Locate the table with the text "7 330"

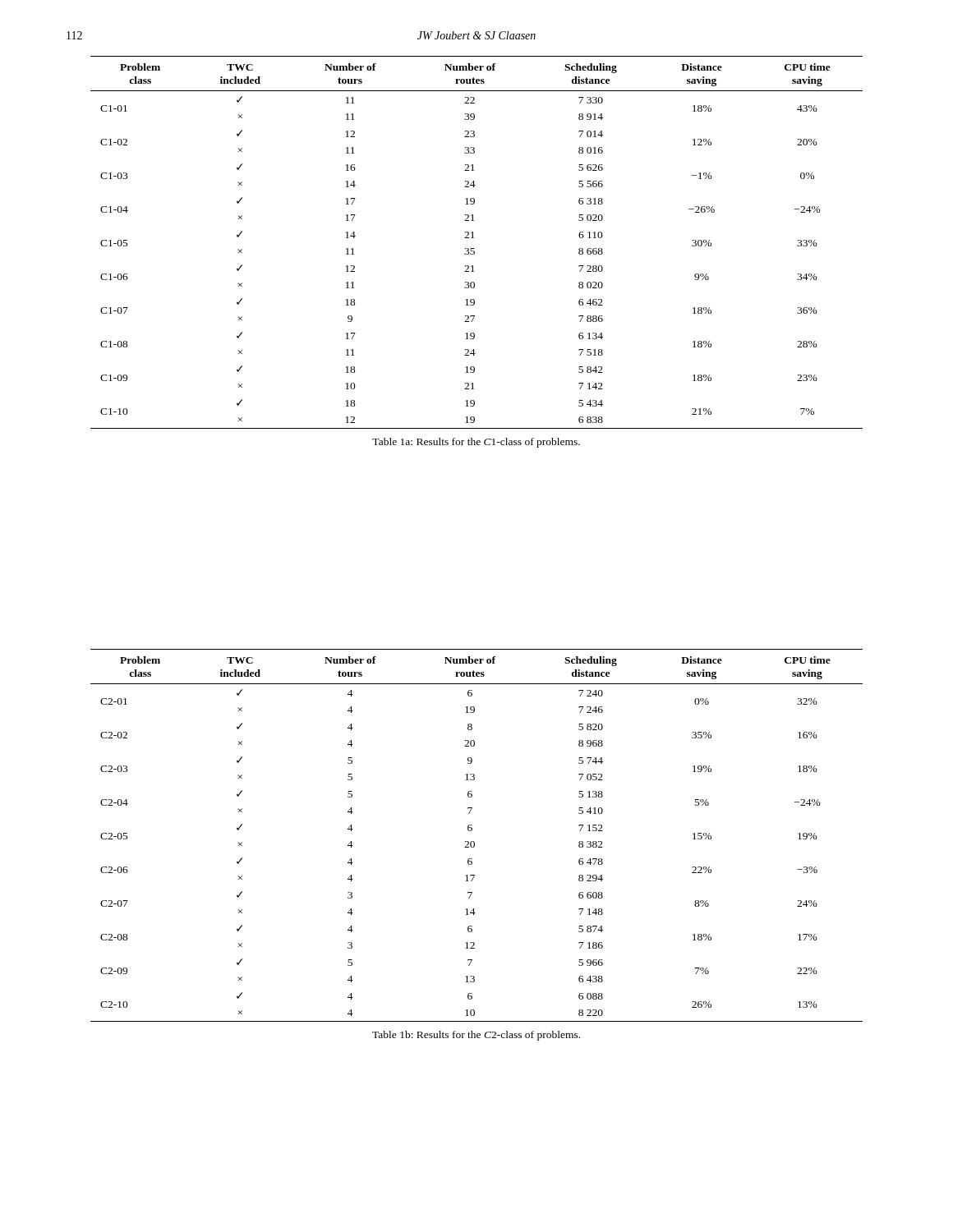point(476,242)
